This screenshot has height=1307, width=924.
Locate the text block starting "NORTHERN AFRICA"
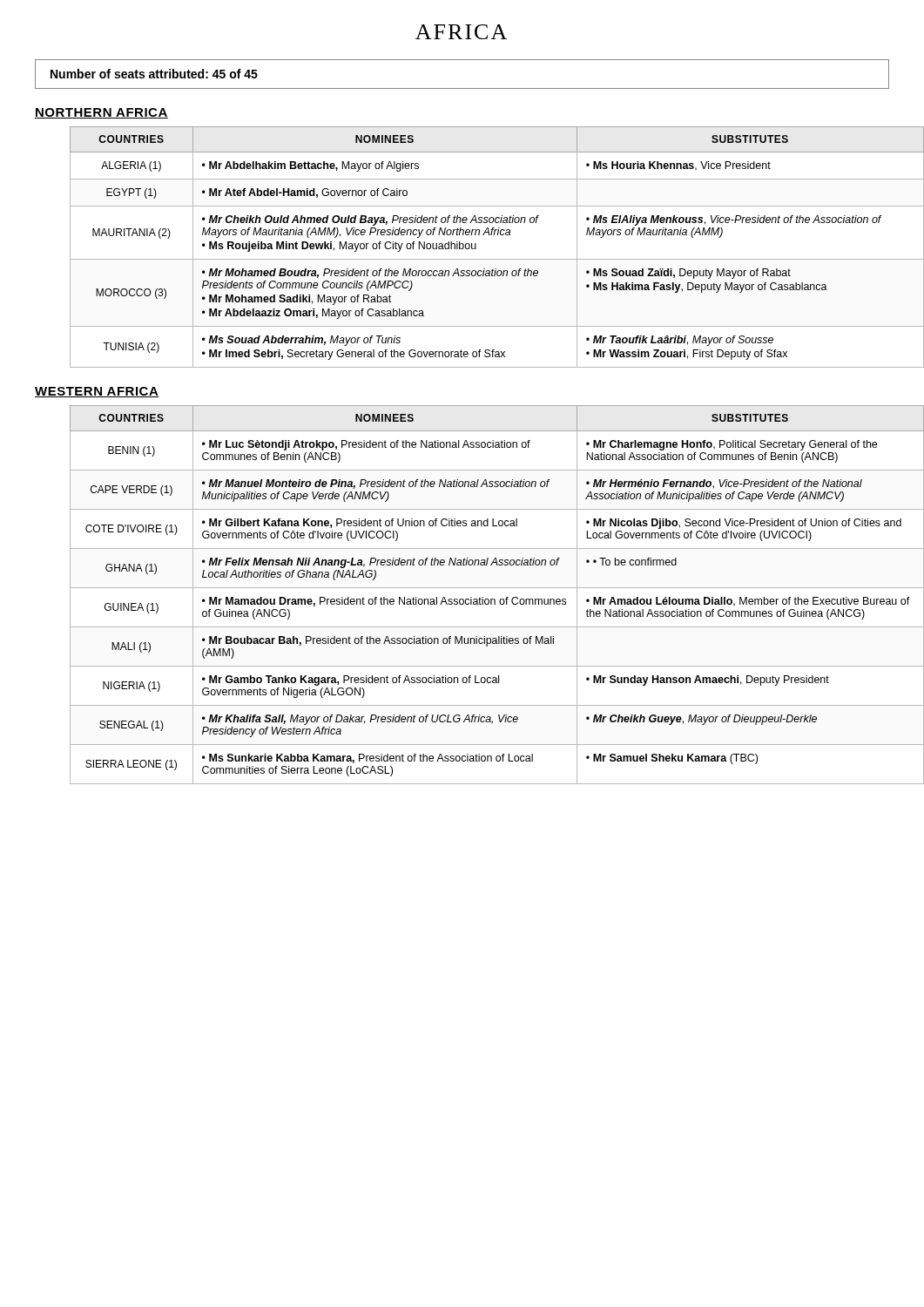pos(101,112)
